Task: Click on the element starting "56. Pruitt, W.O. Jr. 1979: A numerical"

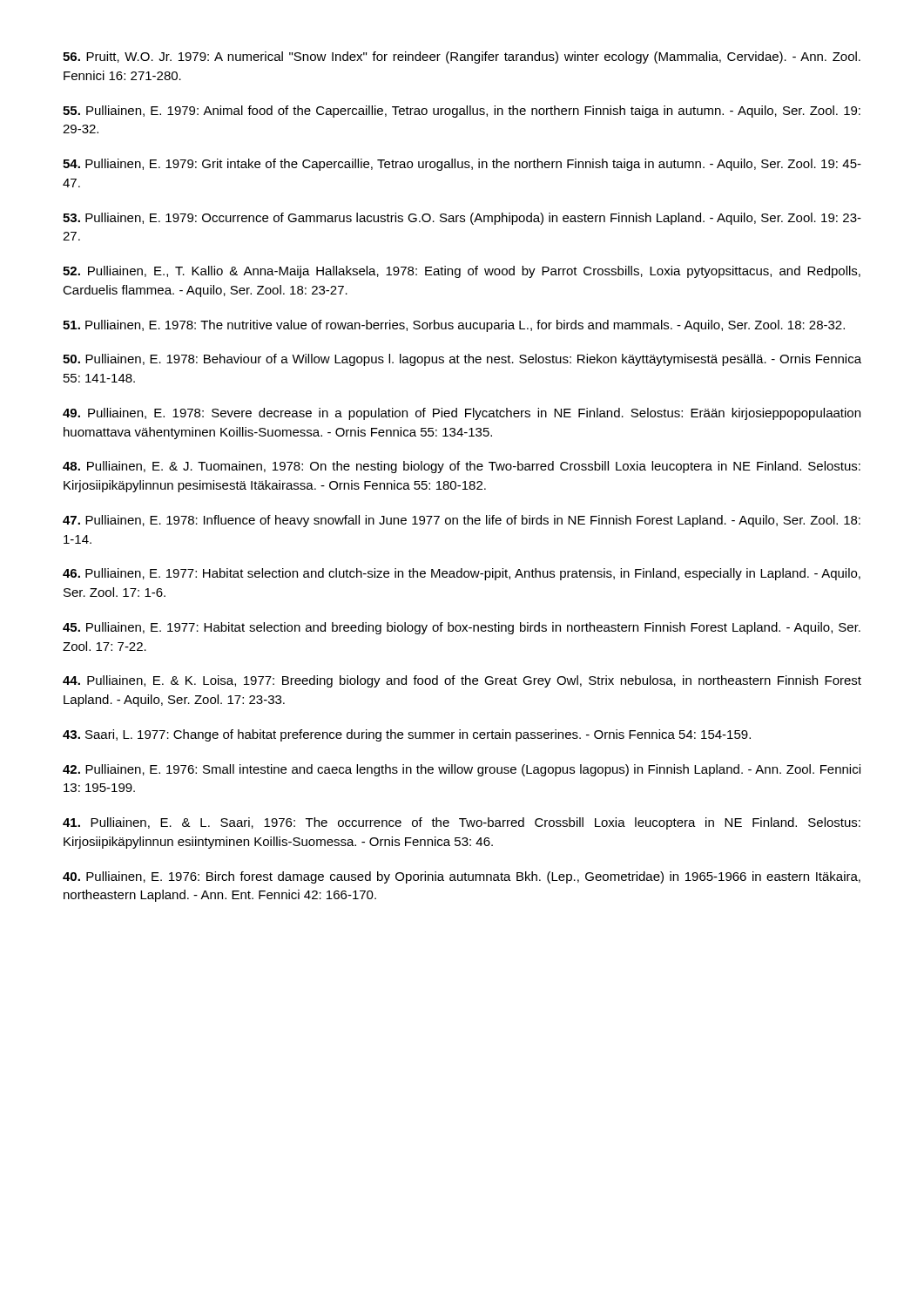Action: pos(462,66)
